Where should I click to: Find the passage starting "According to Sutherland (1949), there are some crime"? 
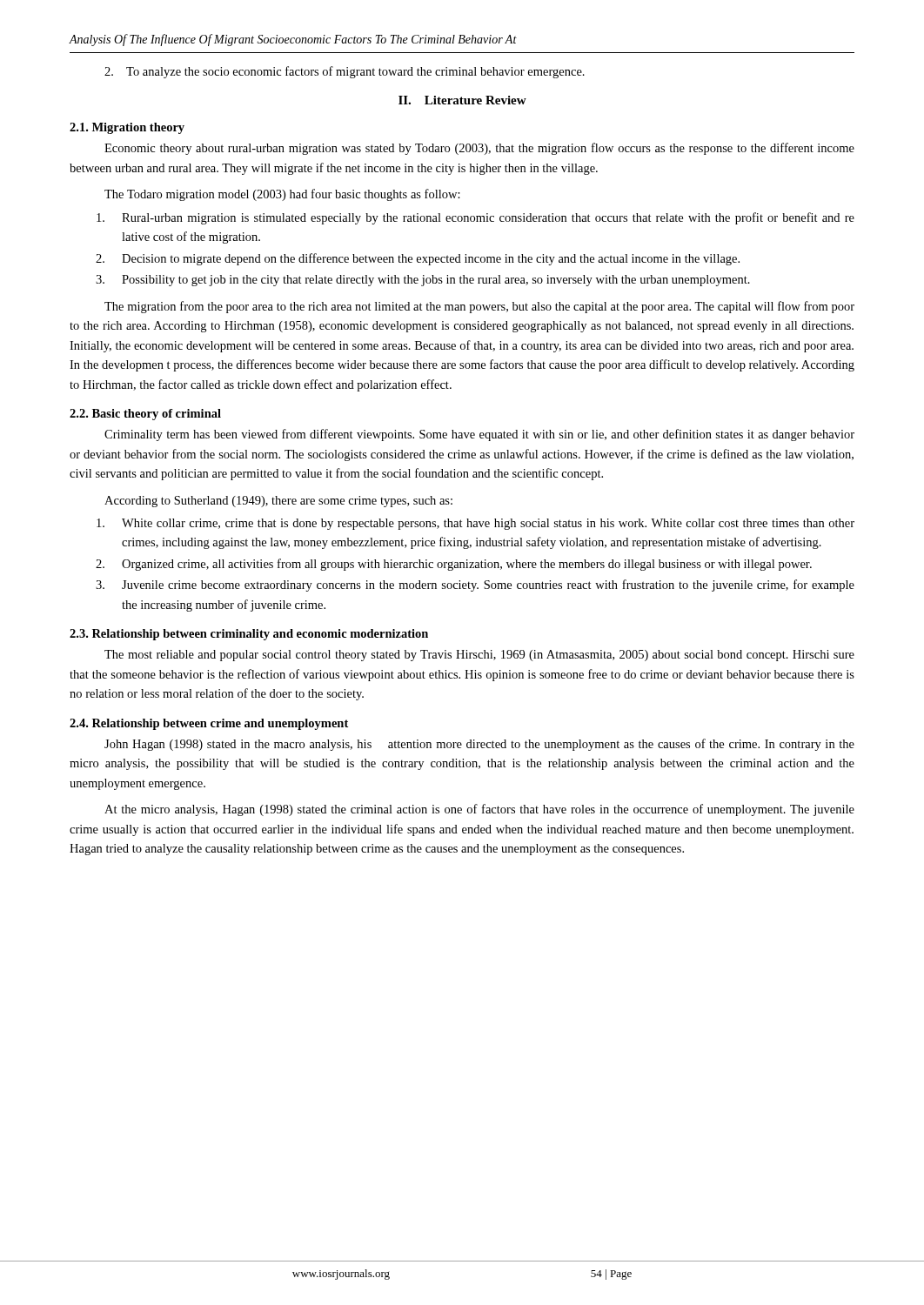click(x=279, y=500)
